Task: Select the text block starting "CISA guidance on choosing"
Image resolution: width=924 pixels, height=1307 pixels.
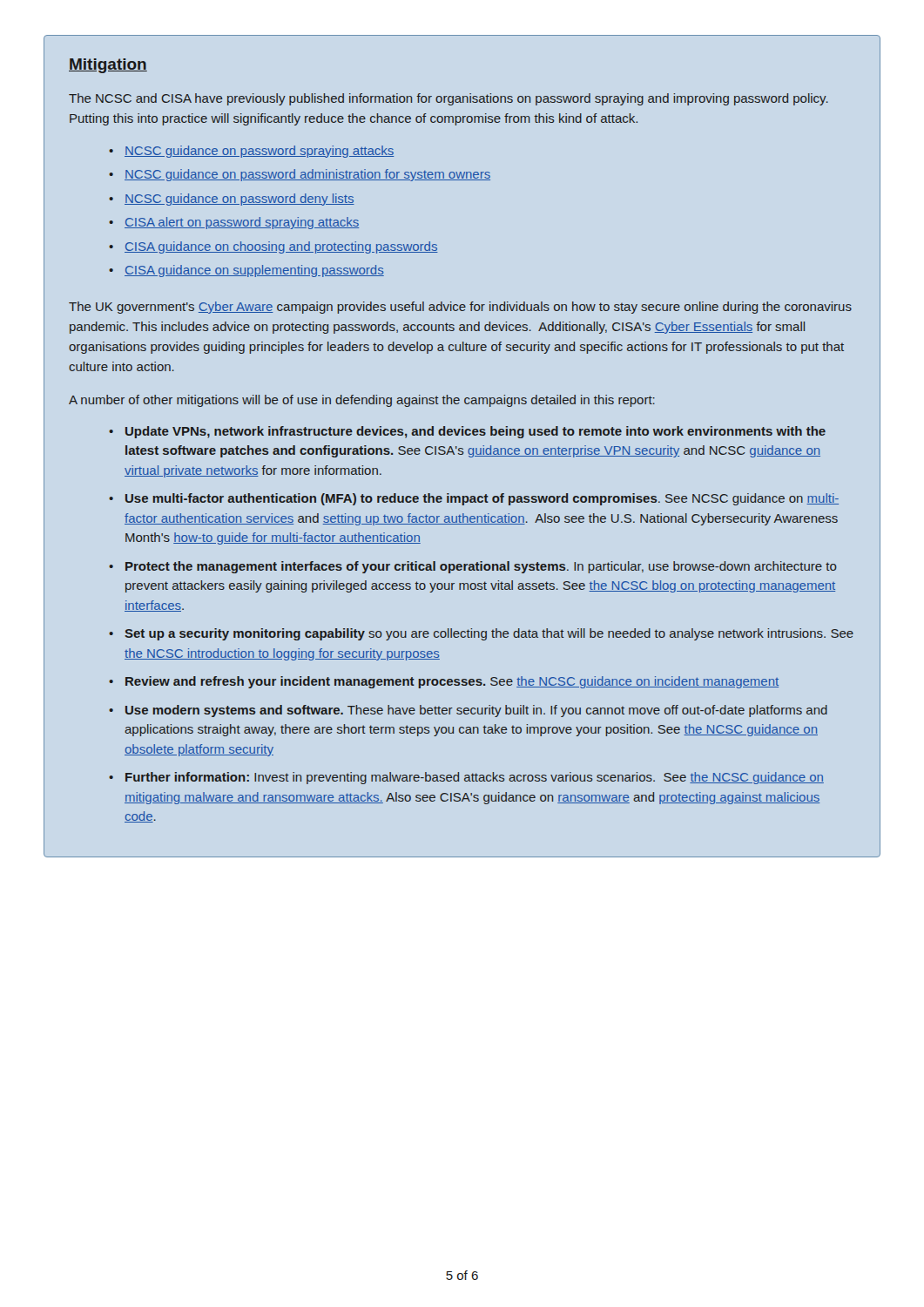Action: 281,246
